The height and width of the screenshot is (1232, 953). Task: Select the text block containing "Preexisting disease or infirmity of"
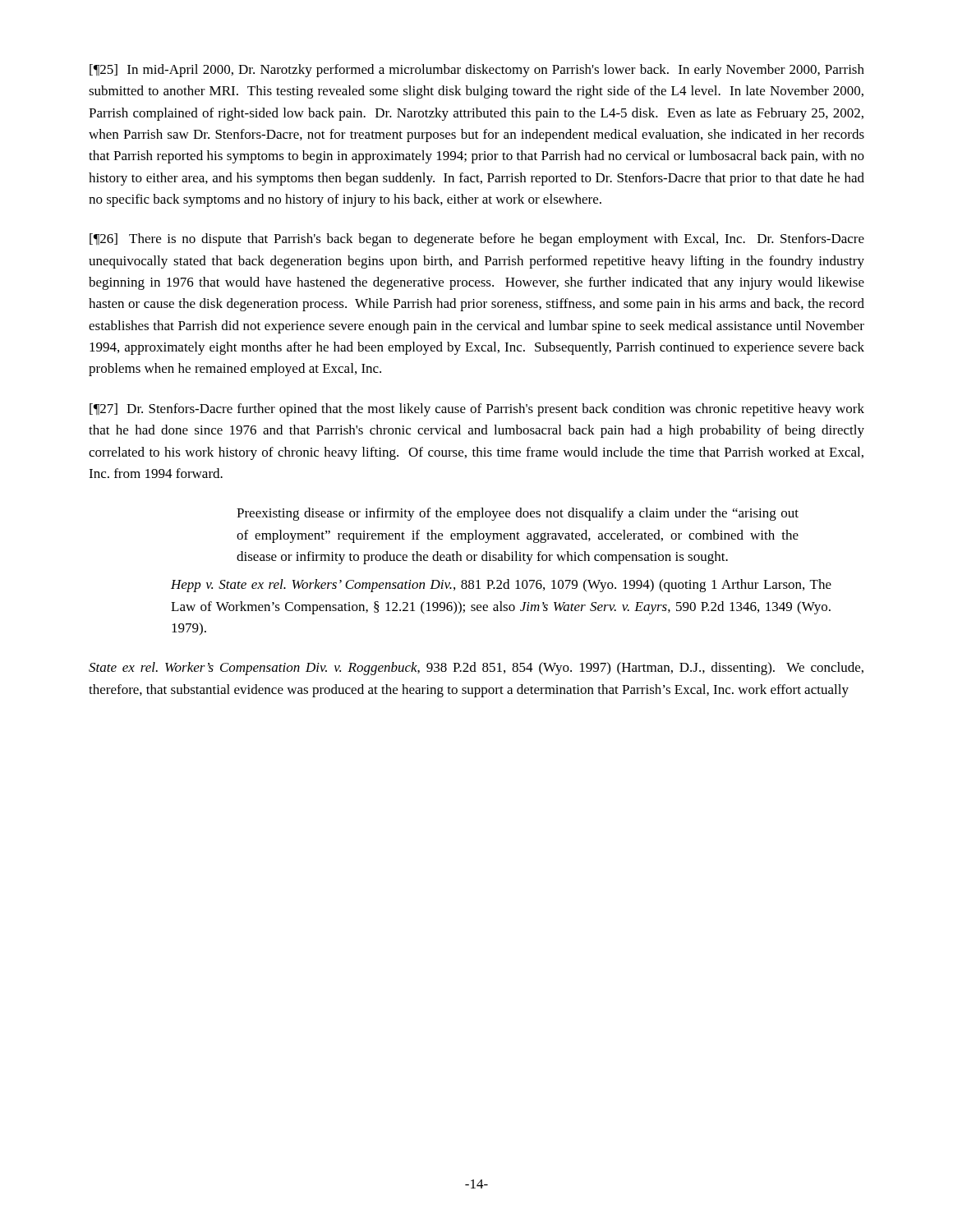tap(518, 535)
